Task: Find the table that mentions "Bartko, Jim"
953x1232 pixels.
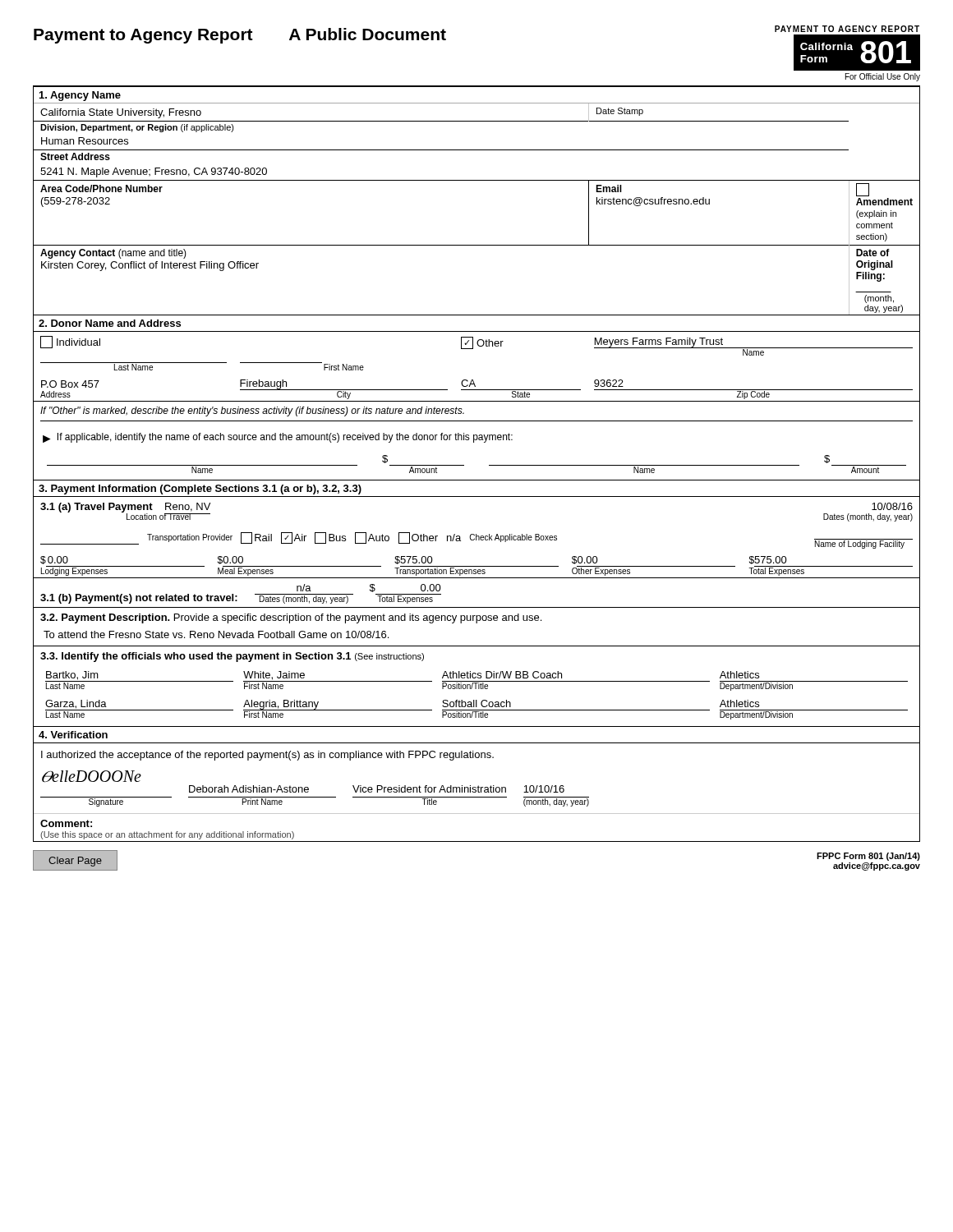Action: (x=476, y=694)
